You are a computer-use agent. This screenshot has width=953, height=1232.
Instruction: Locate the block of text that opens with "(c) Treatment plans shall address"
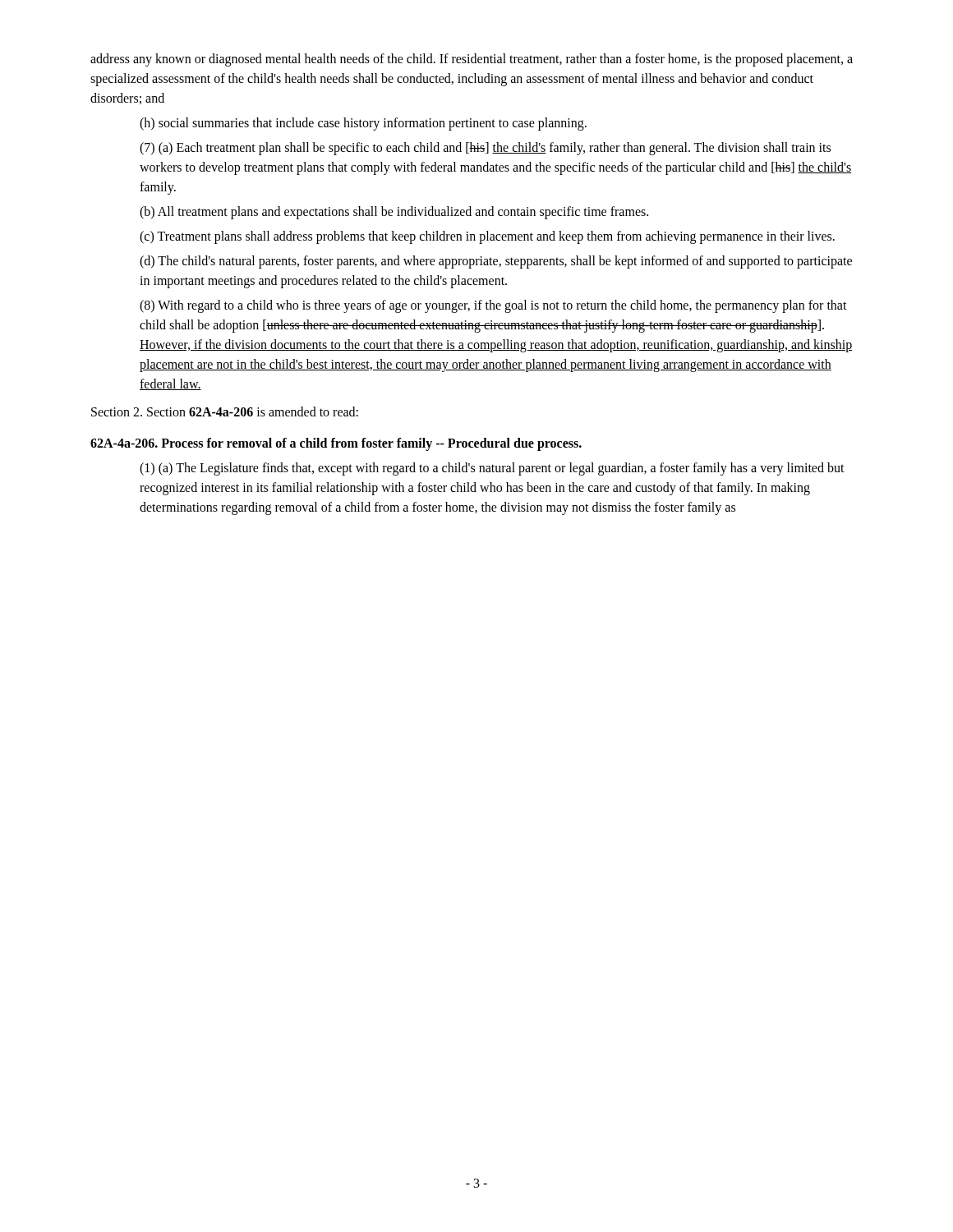501,237
